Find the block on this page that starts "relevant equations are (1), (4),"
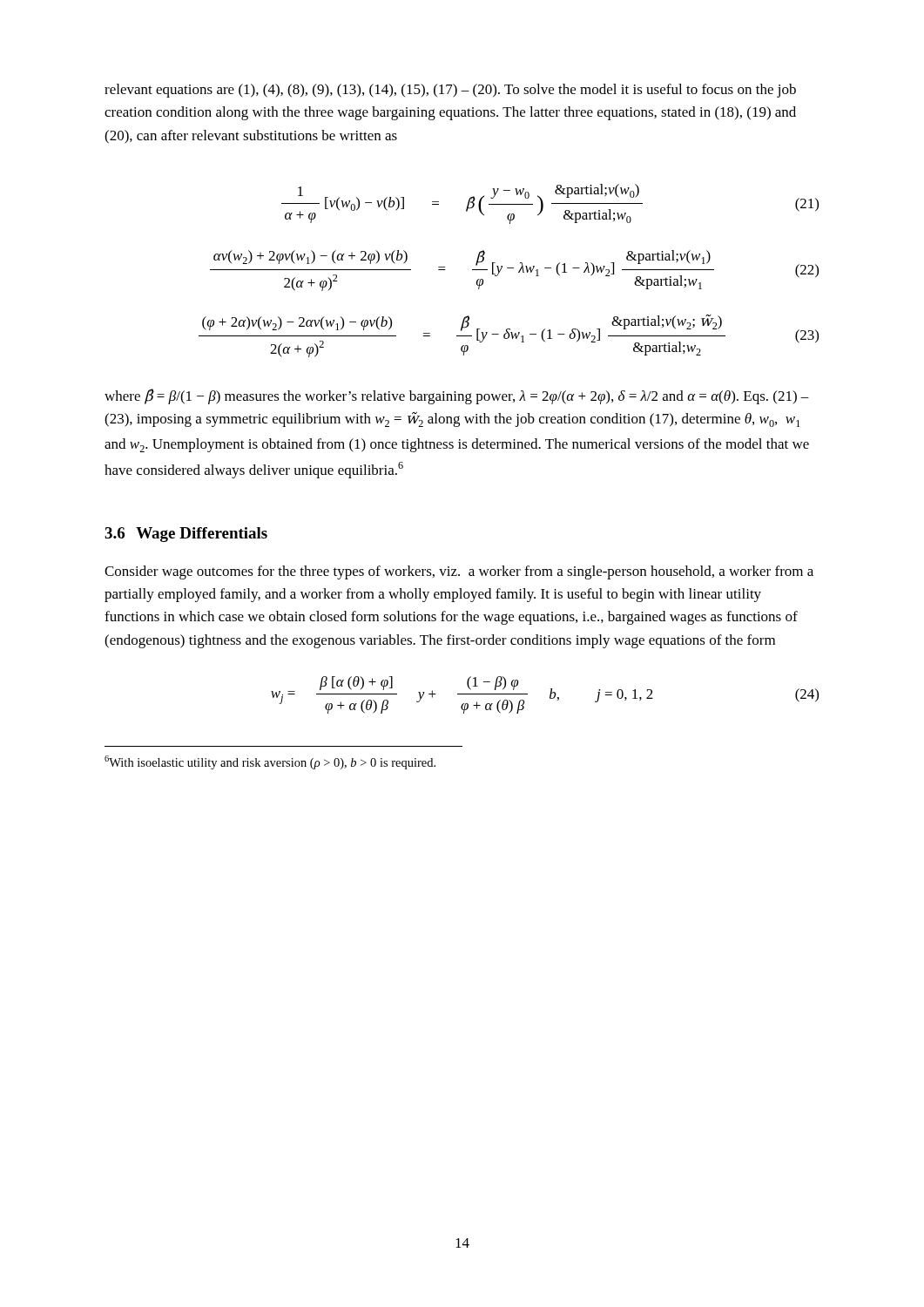Viewport: 924px width, 1307px height. coord(450,112)
